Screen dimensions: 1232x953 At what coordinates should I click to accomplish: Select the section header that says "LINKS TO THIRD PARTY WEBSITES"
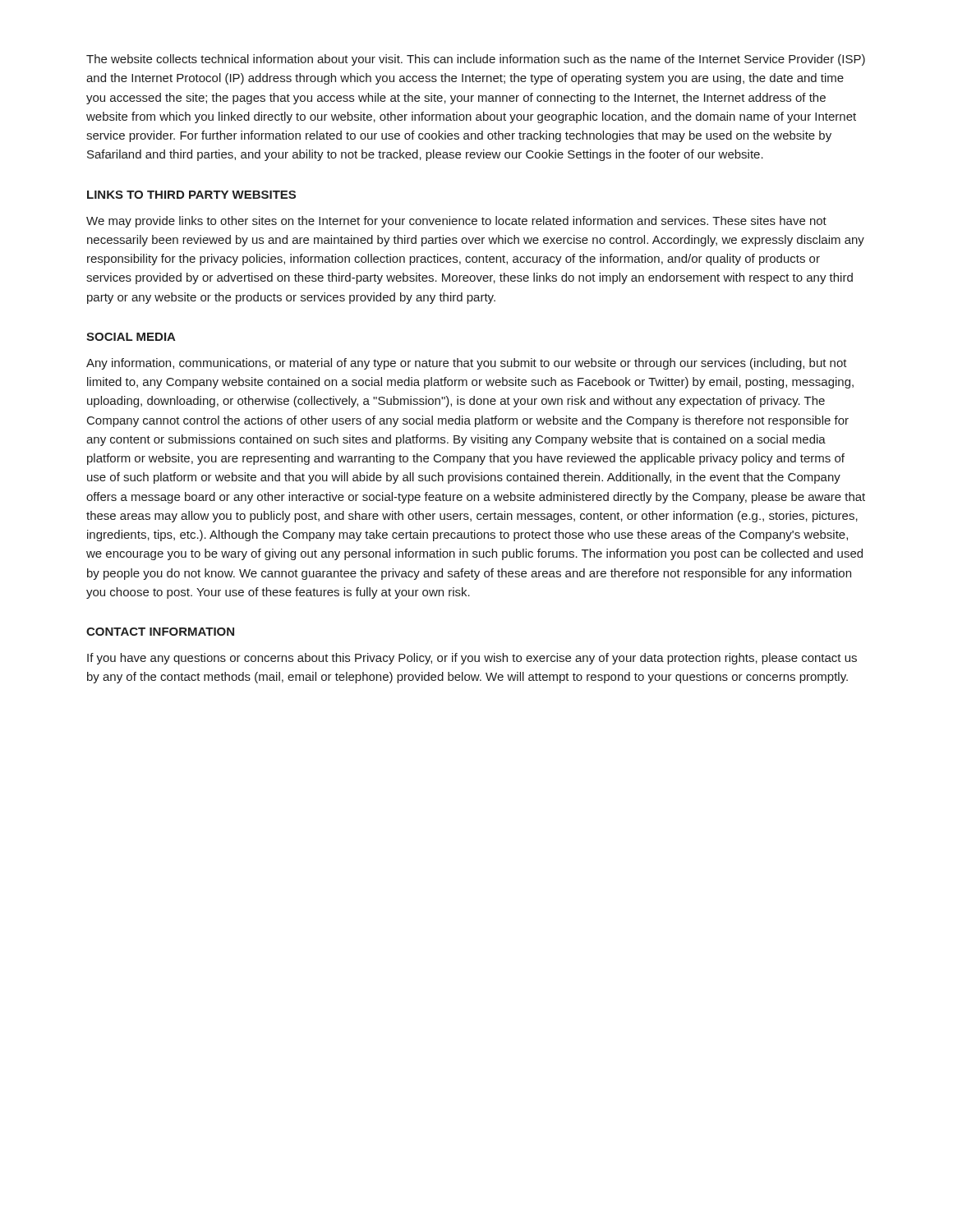[x=191, y=194]
